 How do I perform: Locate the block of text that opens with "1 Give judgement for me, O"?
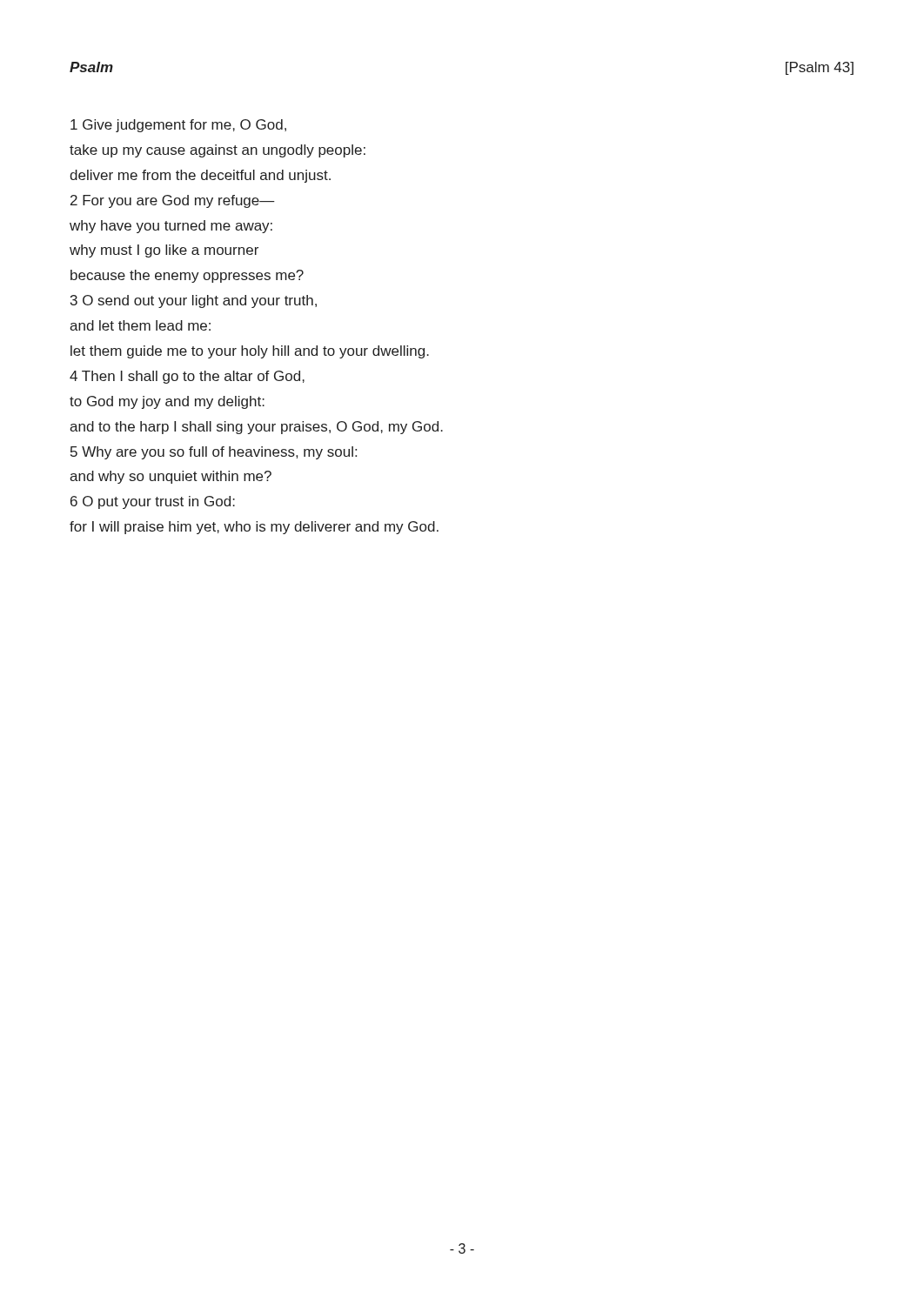point(178,126)
